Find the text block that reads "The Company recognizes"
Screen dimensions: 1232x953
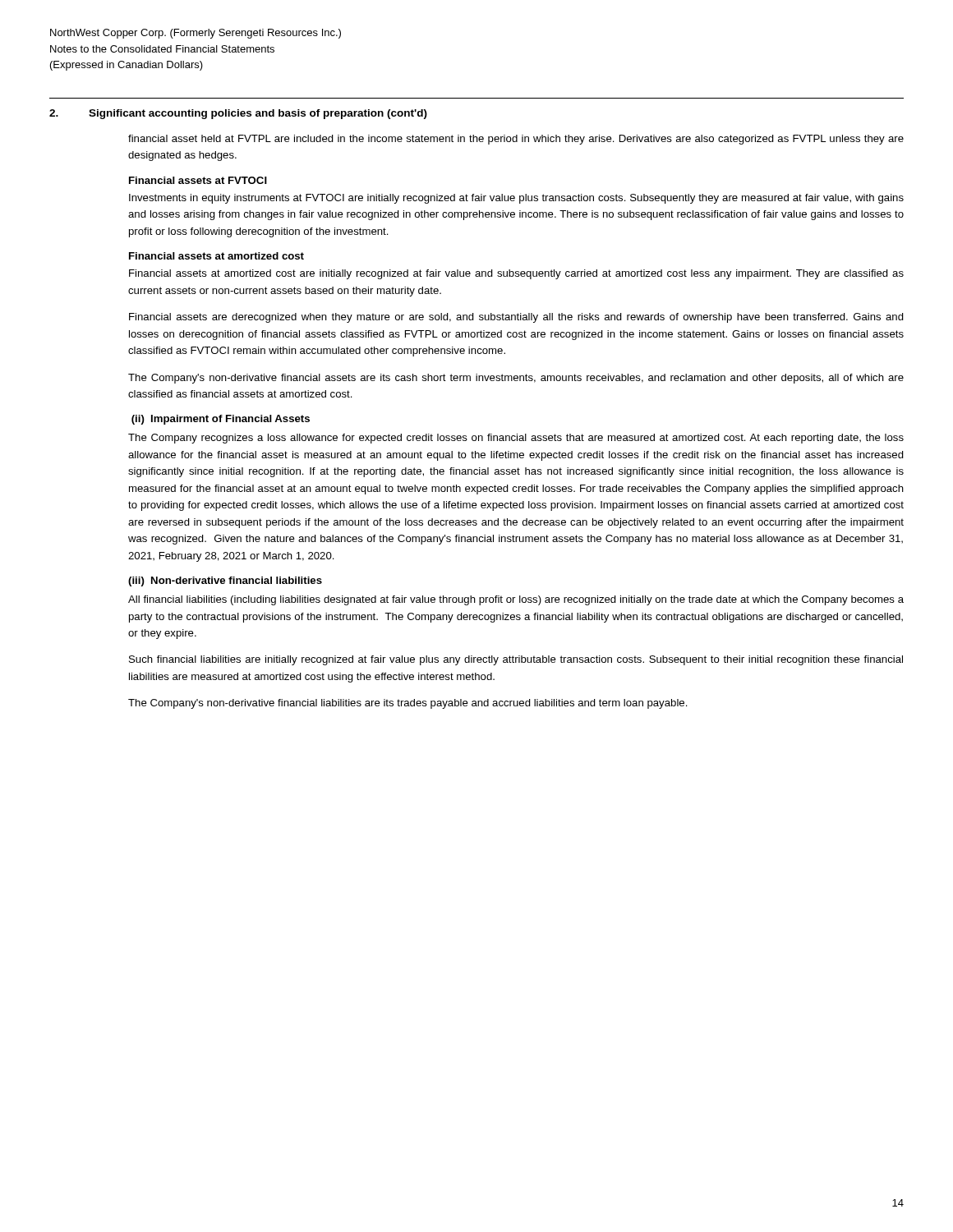(516, 496)
